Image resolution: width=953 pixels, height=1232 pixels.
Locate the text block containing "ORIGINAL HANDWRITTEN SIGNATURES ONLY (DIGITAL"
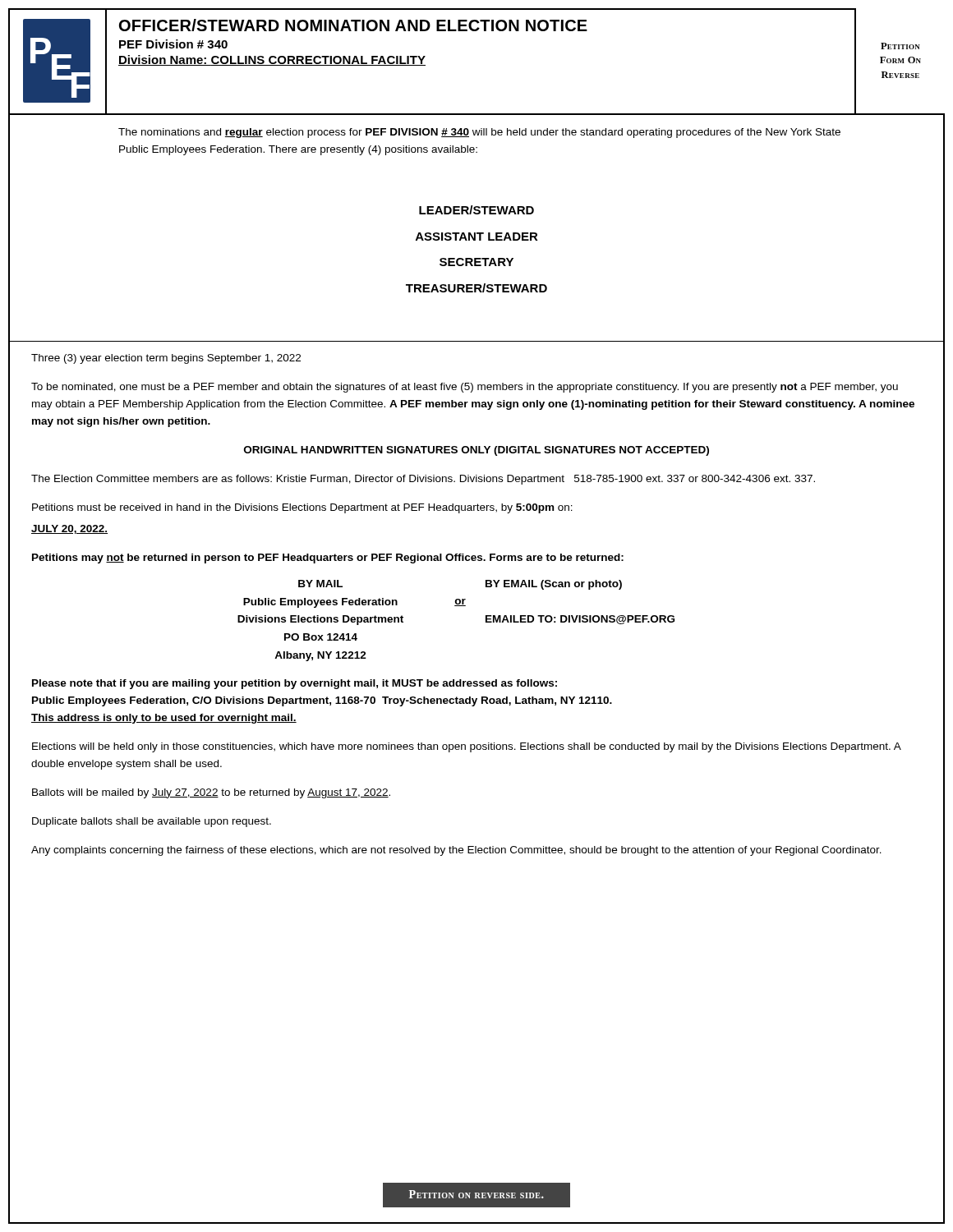[x=476, y=449]
